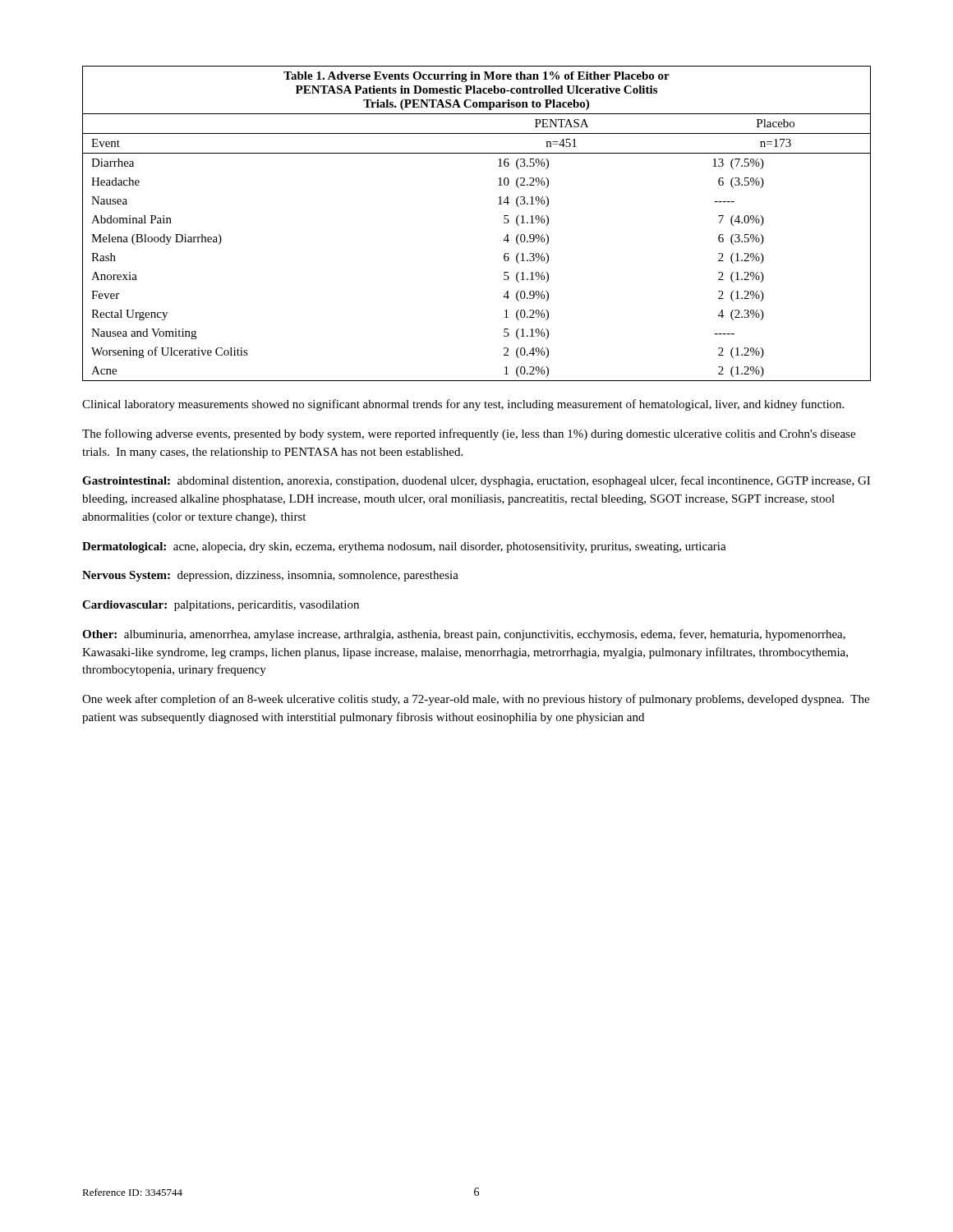Viewport: 953px width, 1232px height.
Task: Navigate to the text starting "Nervous System: depression, dizziness, insomnia, somnolence, paresthesia"
Action: coord(270,575)
